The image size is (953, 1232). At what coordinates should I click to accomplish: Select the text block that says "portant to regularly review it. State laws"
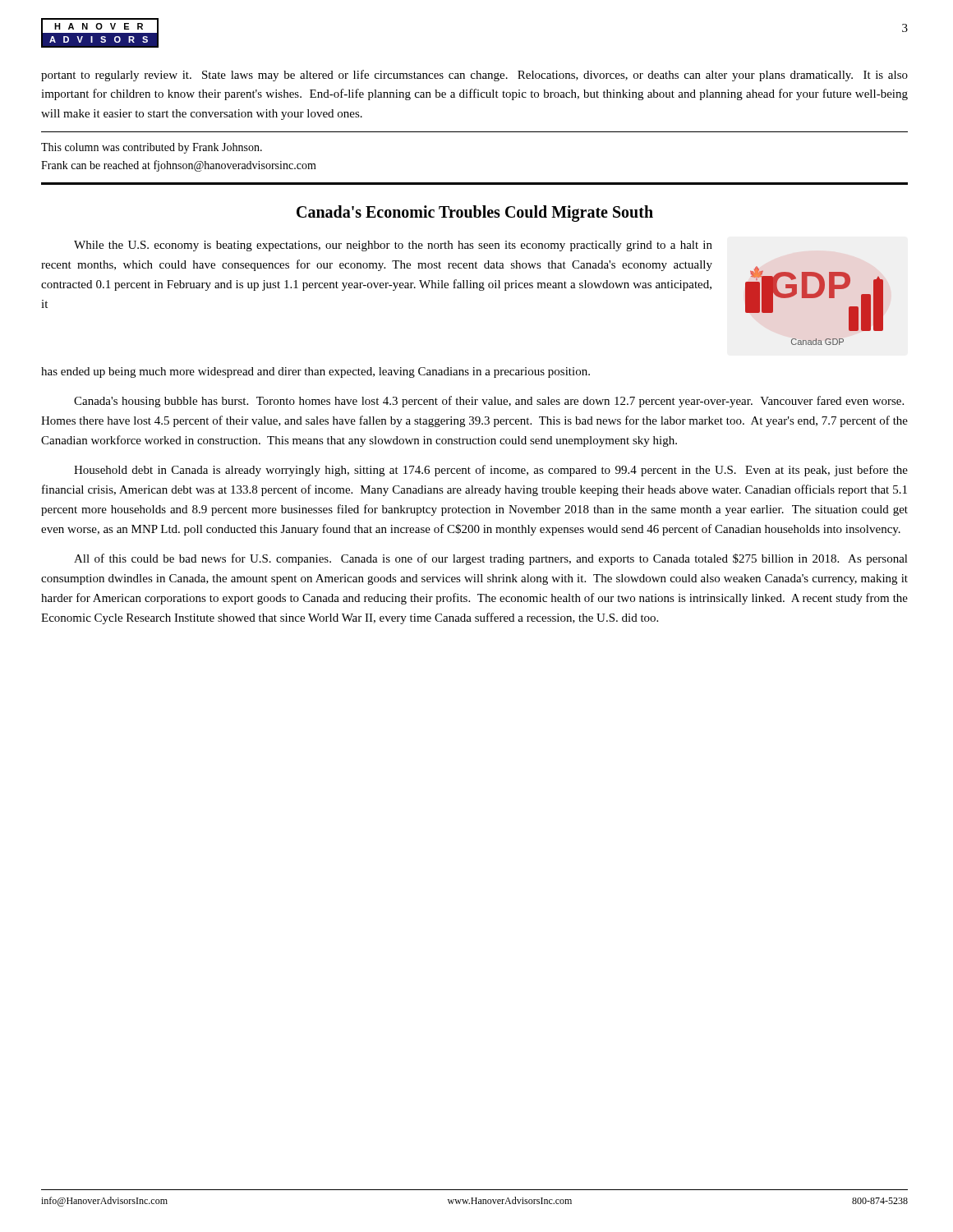click(474, 94)
